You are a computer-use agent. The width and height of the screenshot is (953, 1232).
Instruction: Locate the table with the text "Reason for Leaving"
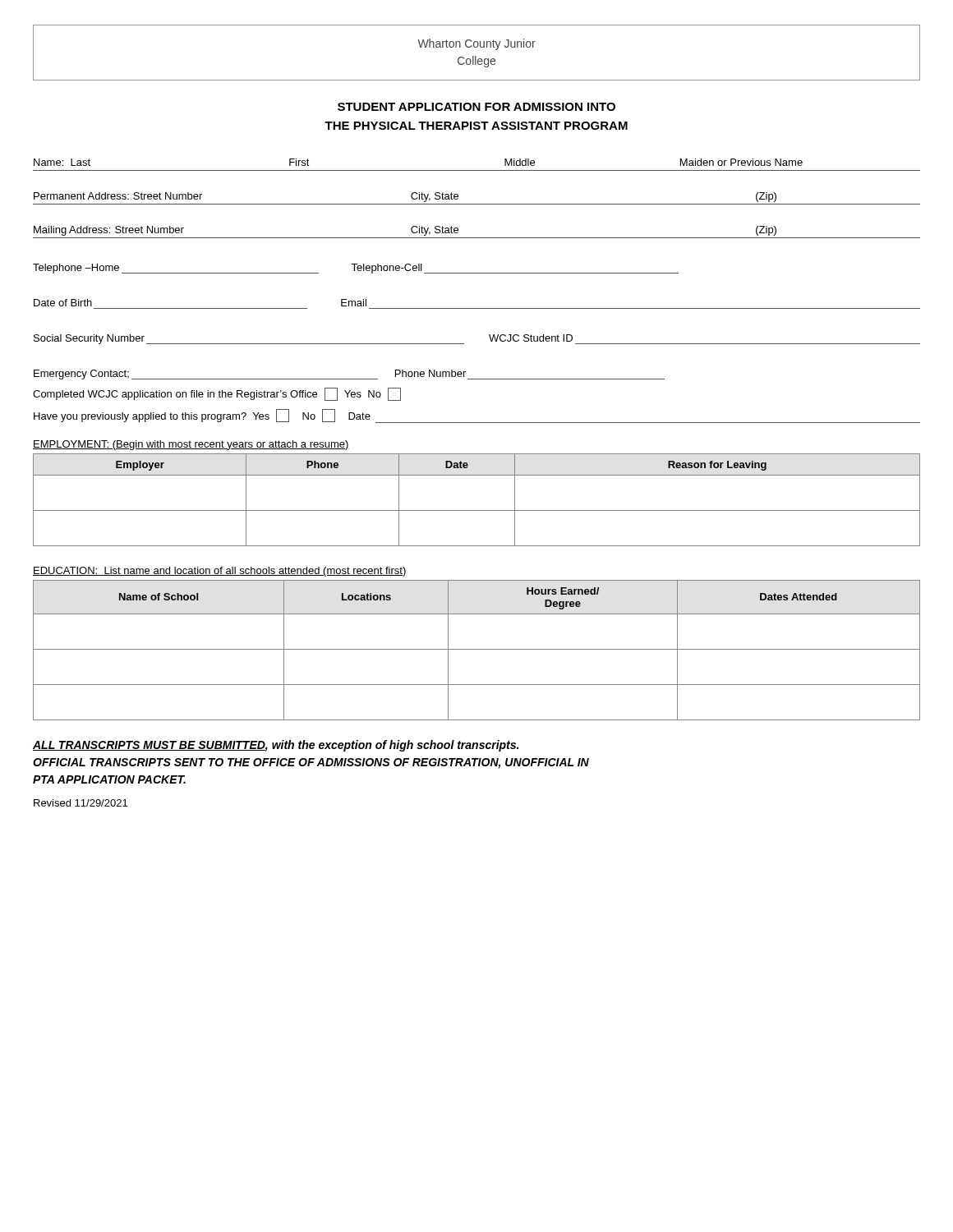pos(476,499)
